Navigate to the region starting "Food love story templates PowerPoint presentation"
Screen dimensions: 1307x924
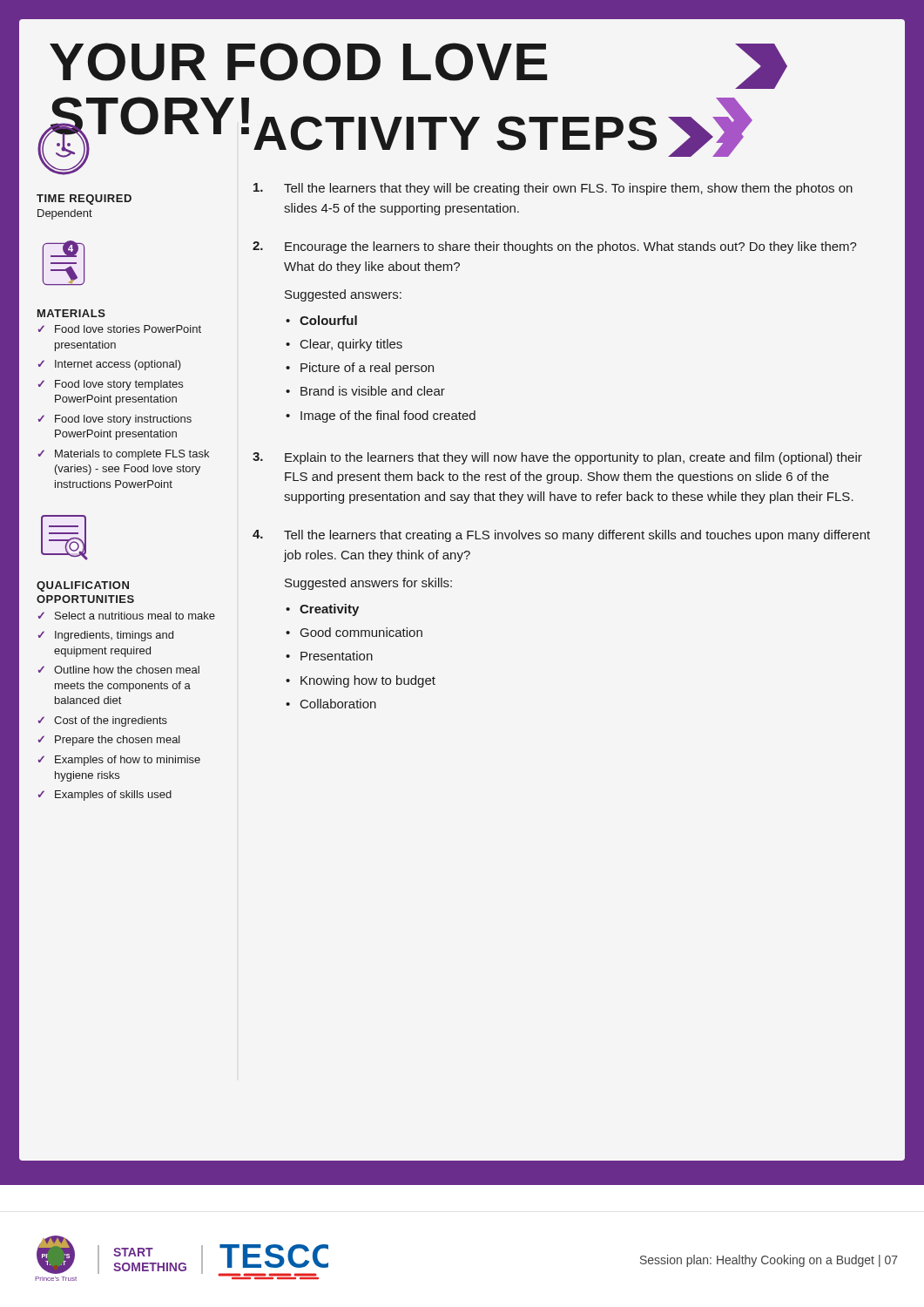(119, 391)
